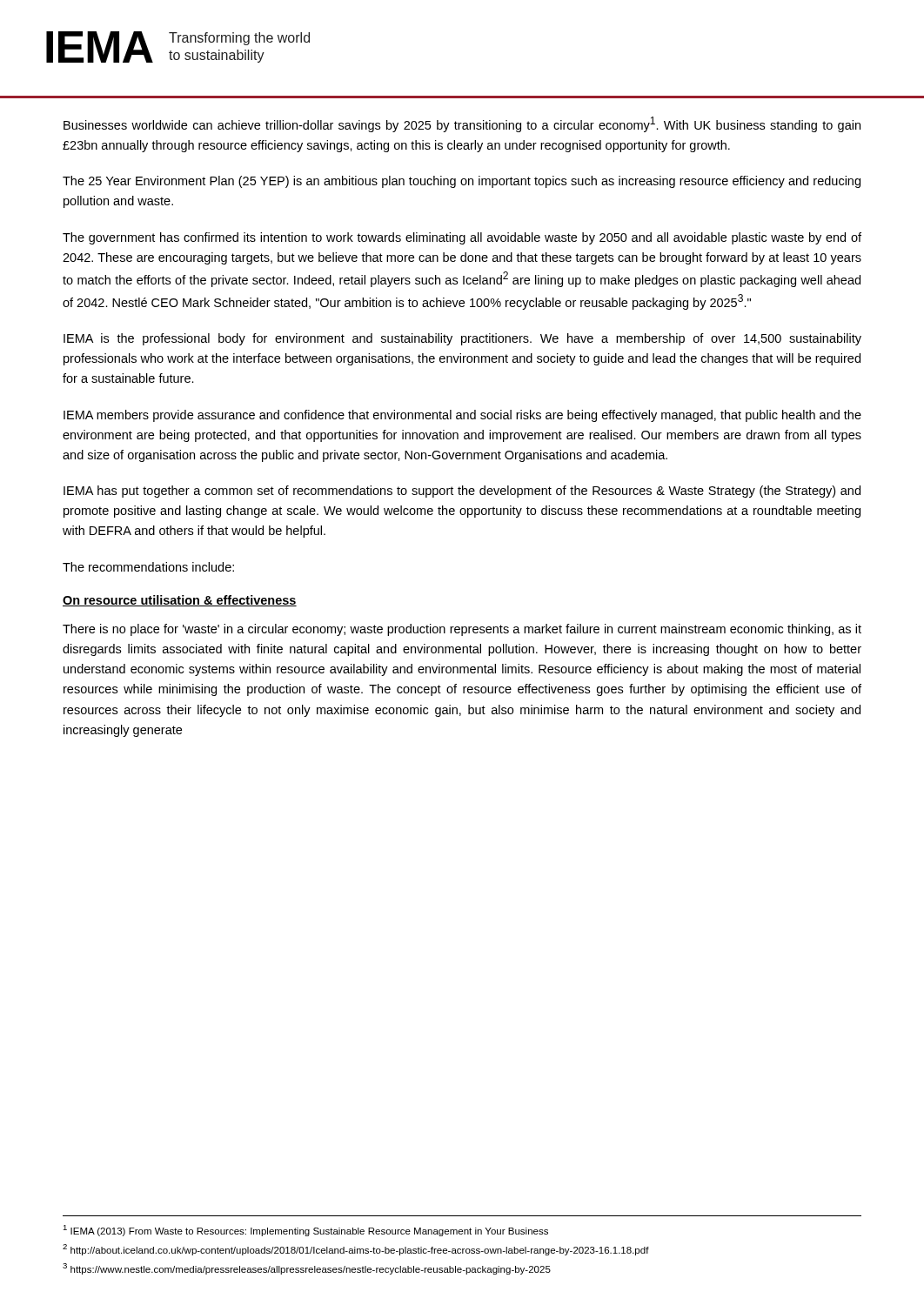
Task: Navigate to the text block starting "1 IEMA (2013)"
Action: pos(306,1229)
